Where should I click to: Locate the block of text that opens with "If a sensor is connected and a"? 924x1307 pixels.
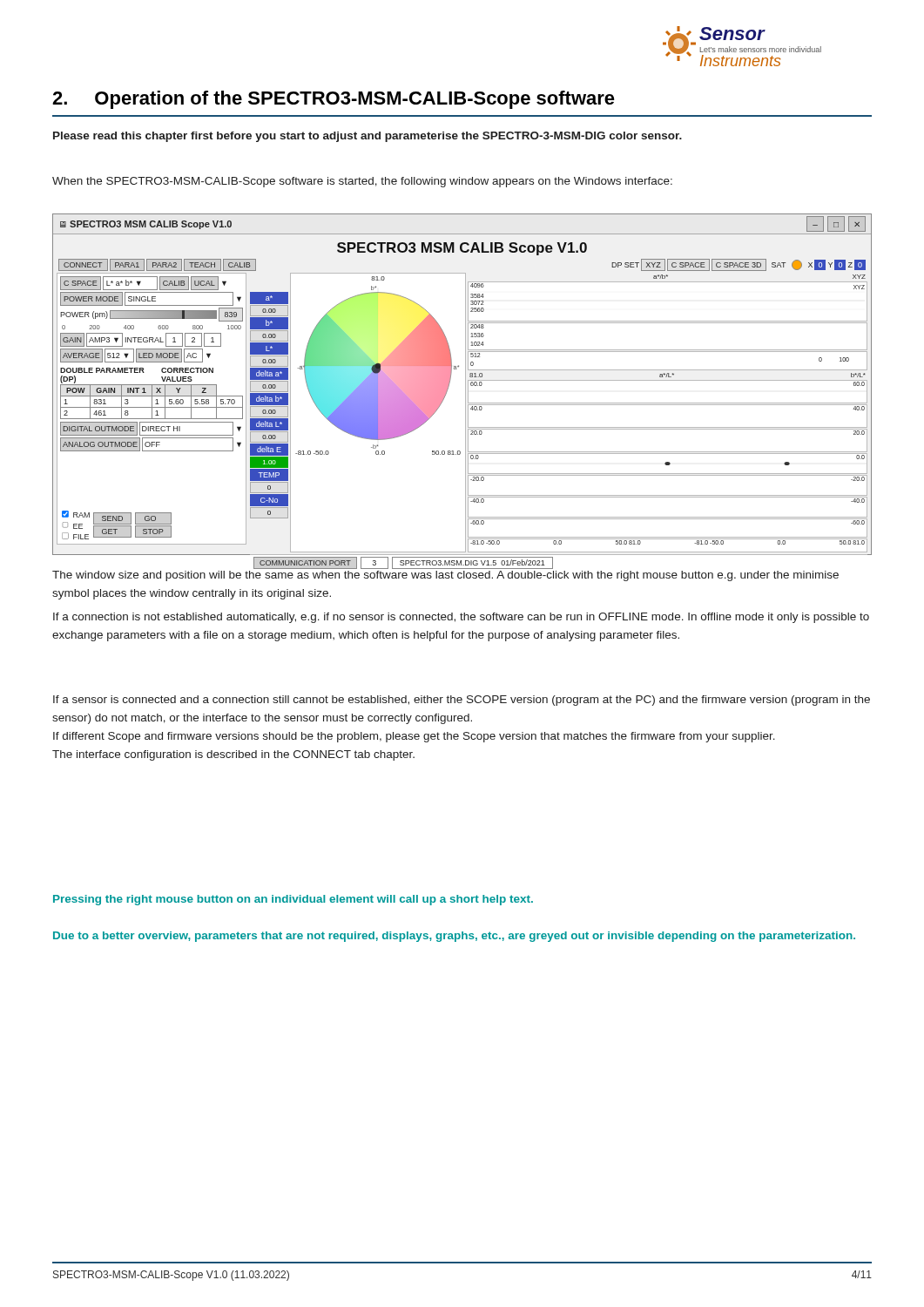[x=461, y=727]
